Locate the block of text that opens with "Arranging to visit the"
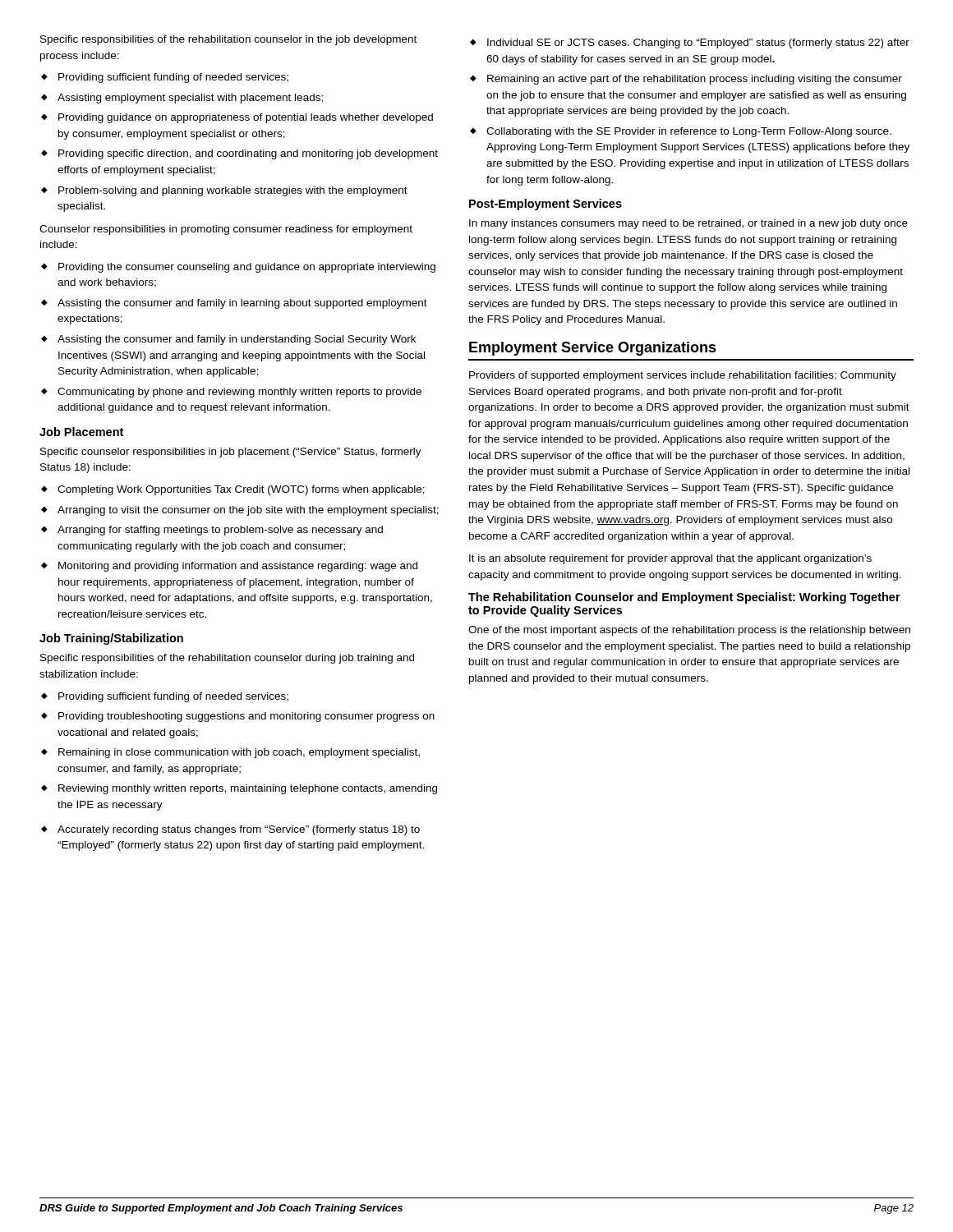Screen dimensions: 1232x953 (x=241, y=509)
